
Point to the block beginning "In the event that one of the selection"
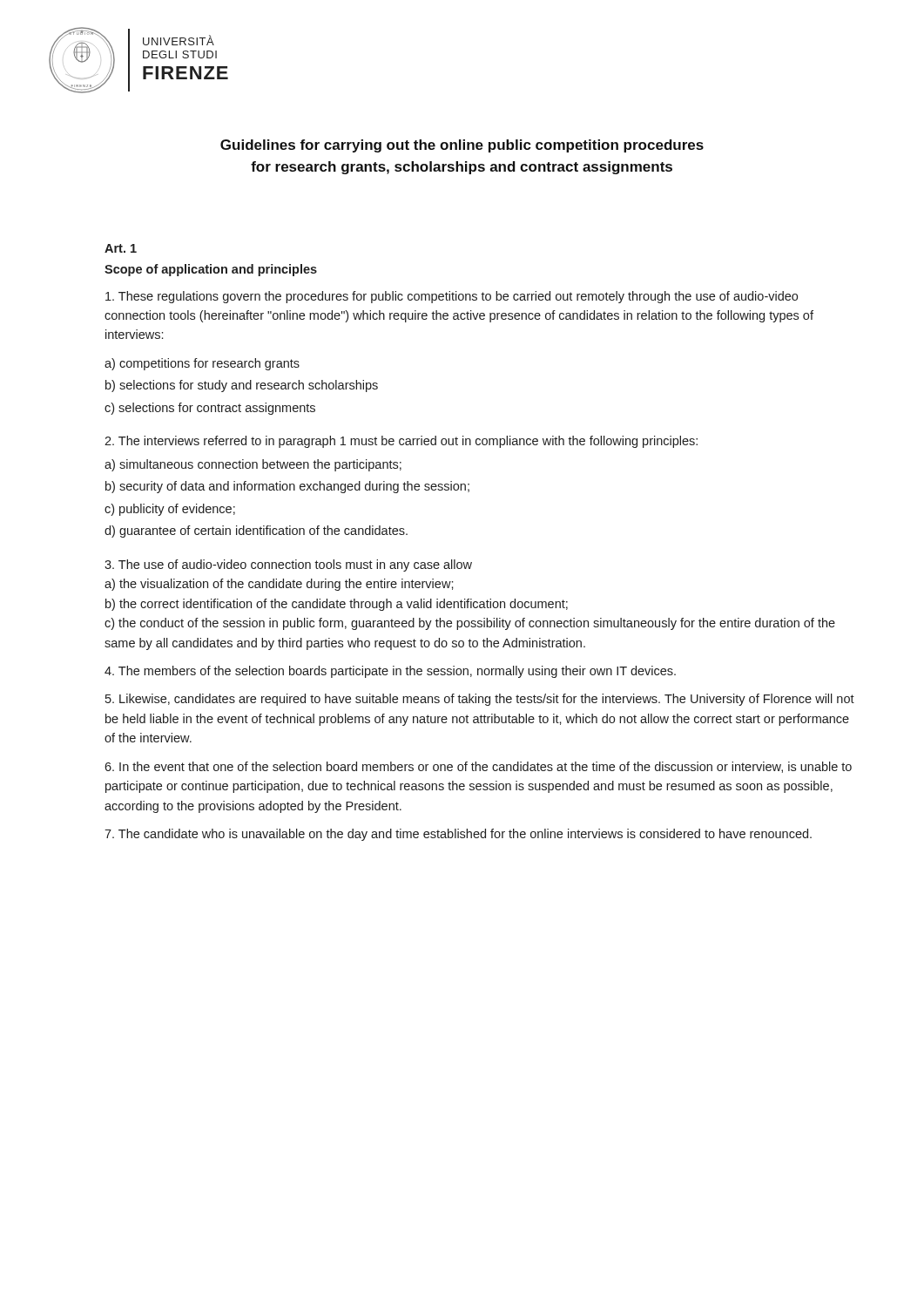pyautogui.click(x=478, y=786)
